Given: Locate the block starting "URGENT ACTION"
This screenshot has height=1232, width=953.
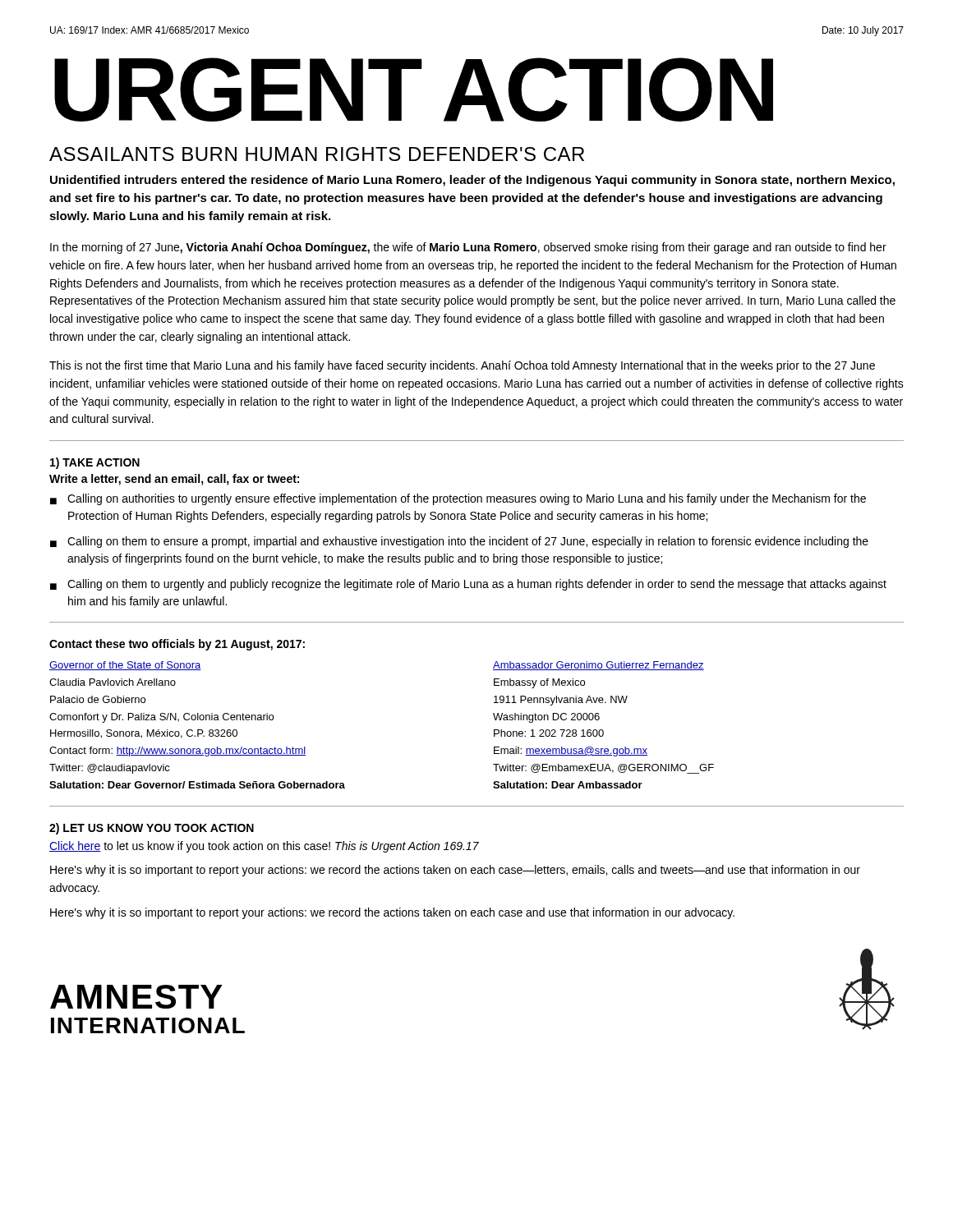Looking at the screenshot, I should click(x=413, y=90).
